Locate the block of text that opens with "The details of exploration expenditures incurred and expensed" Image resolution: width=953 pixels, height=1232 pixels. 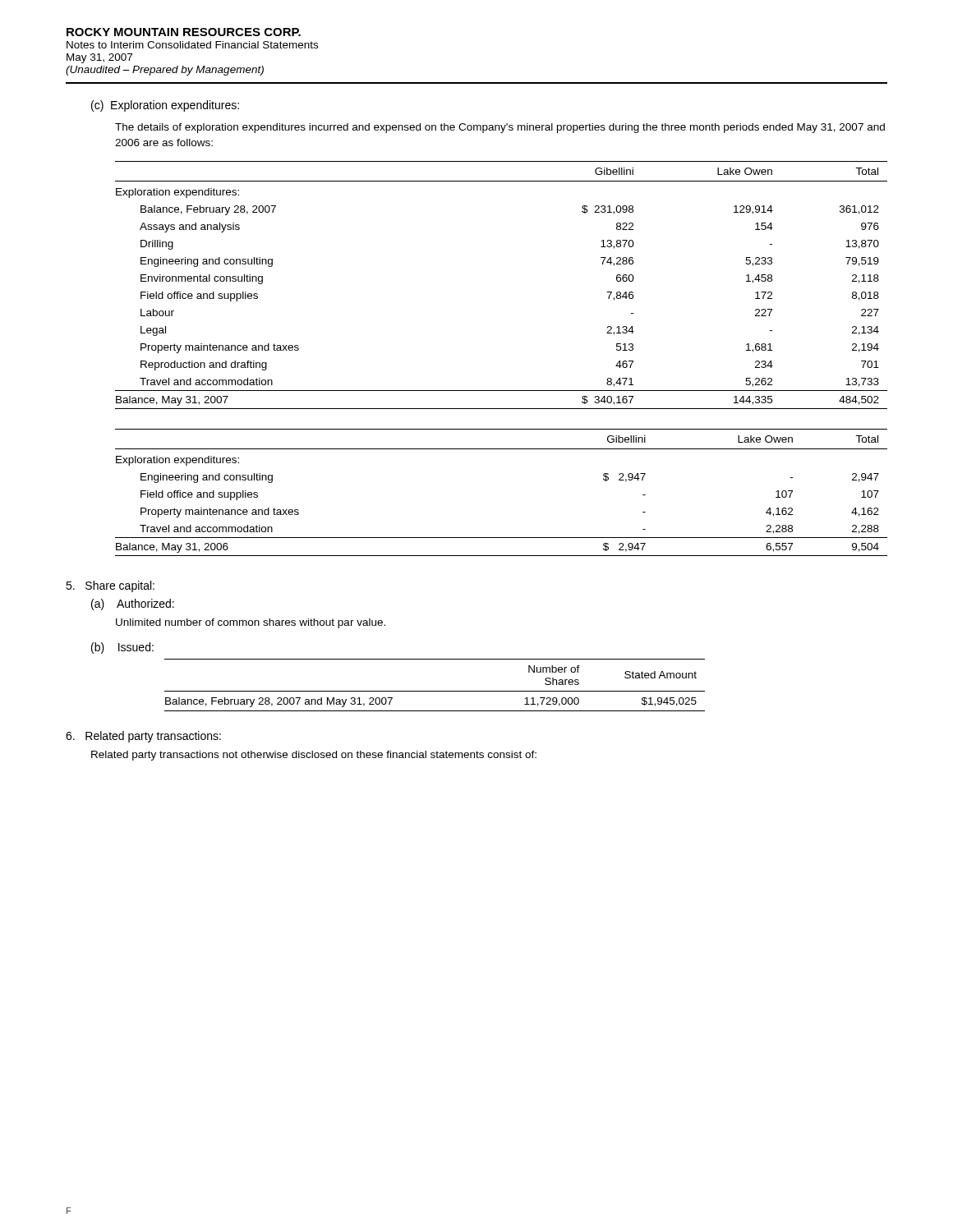[x=500, y=135]
